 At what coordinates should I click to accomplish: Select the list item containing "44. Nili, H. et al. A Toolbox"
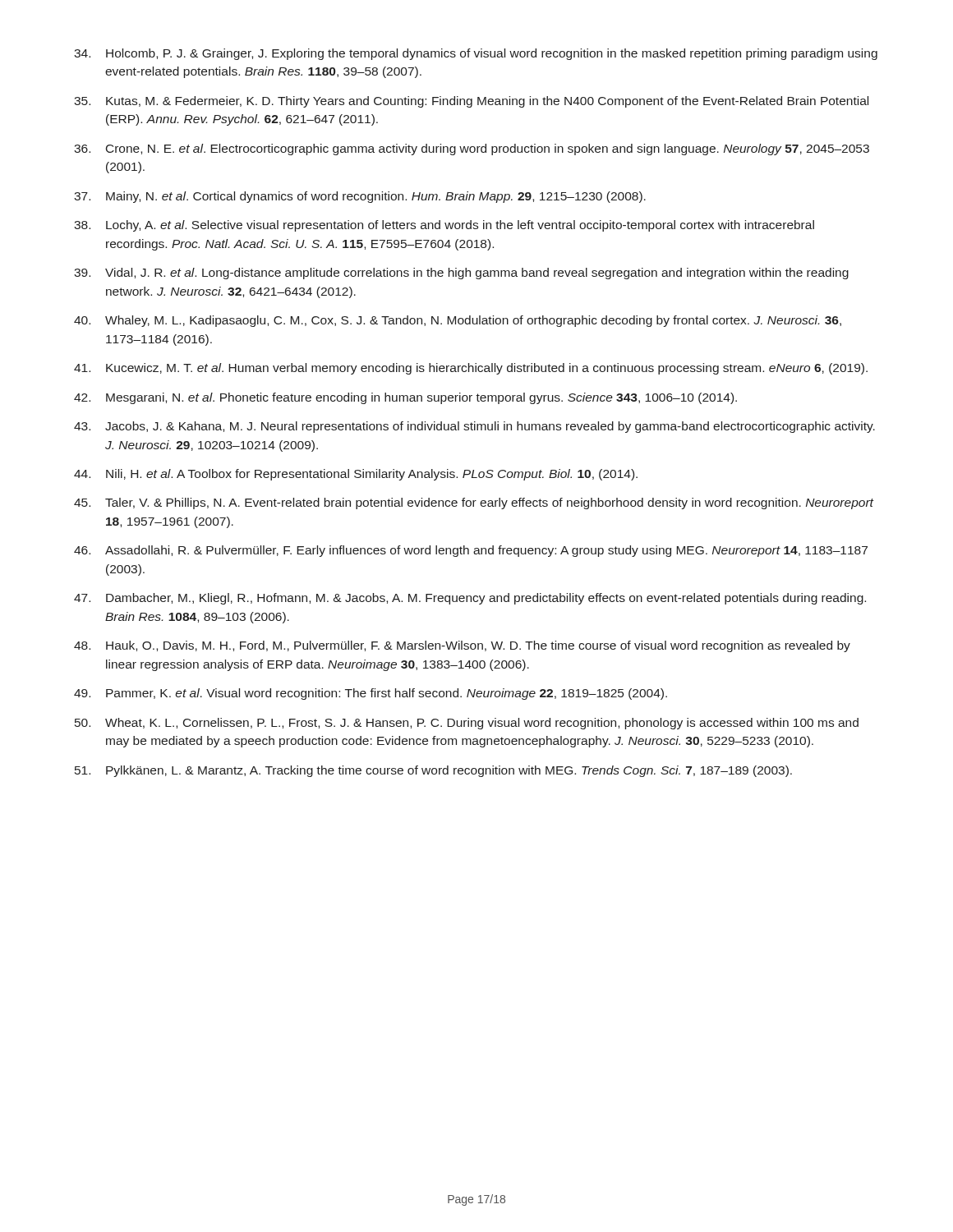tap(476, 474)
